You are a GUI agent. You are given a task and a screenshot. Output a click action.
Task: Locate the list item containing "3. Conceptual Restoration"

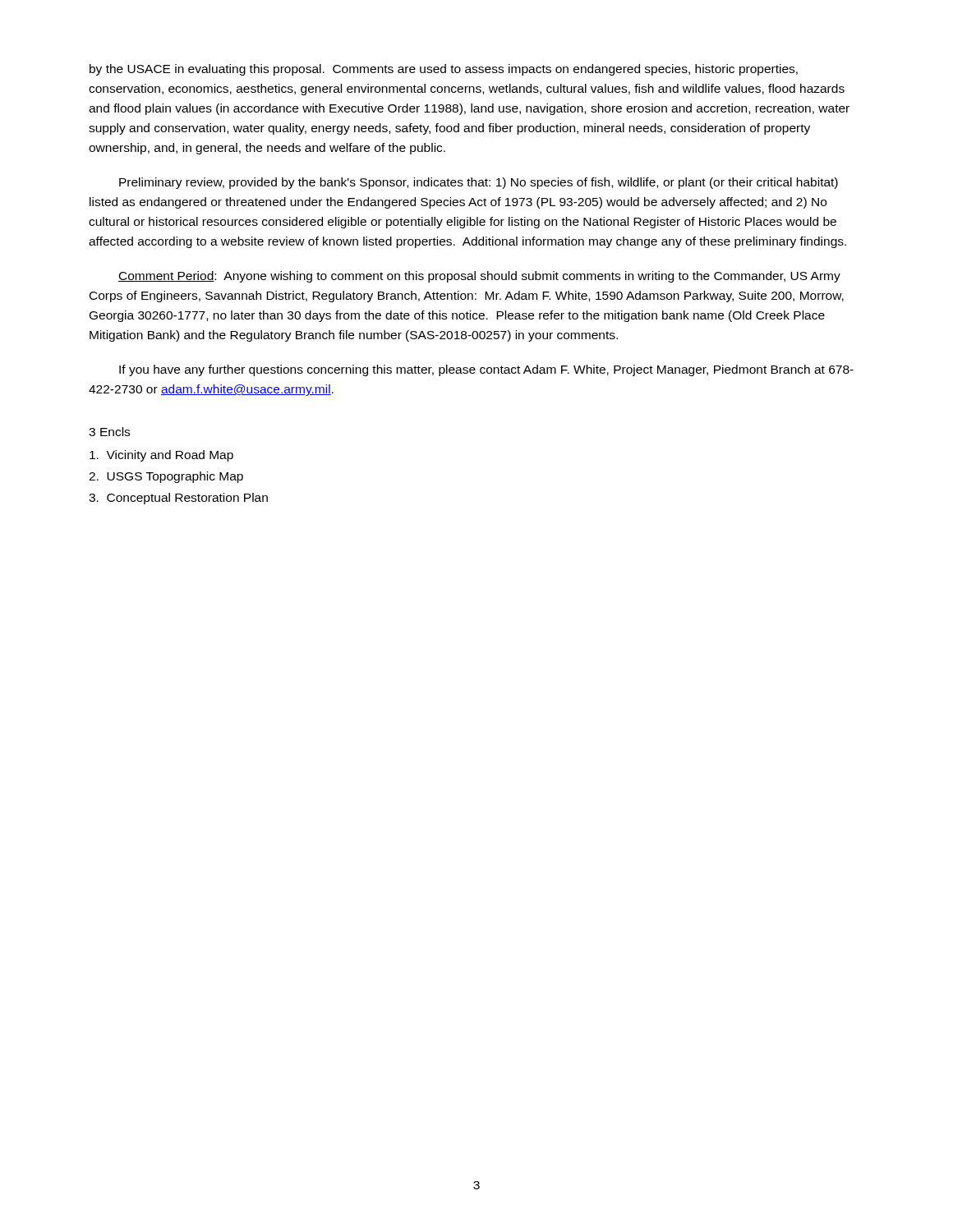pyautogui.click(x=179, y=498)
